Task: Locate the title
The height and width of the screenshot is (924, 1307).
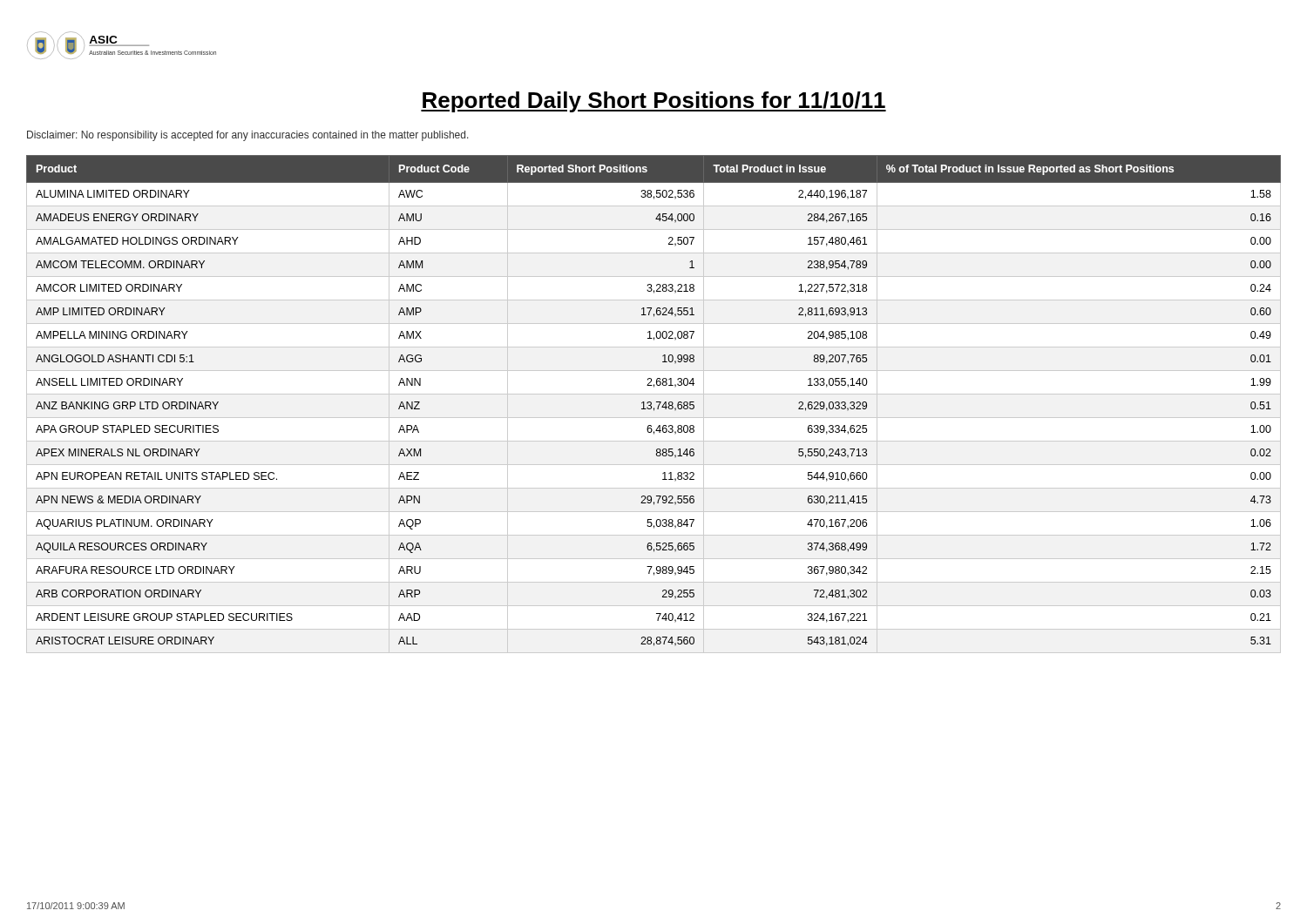Action: click(x=654, y=101)
